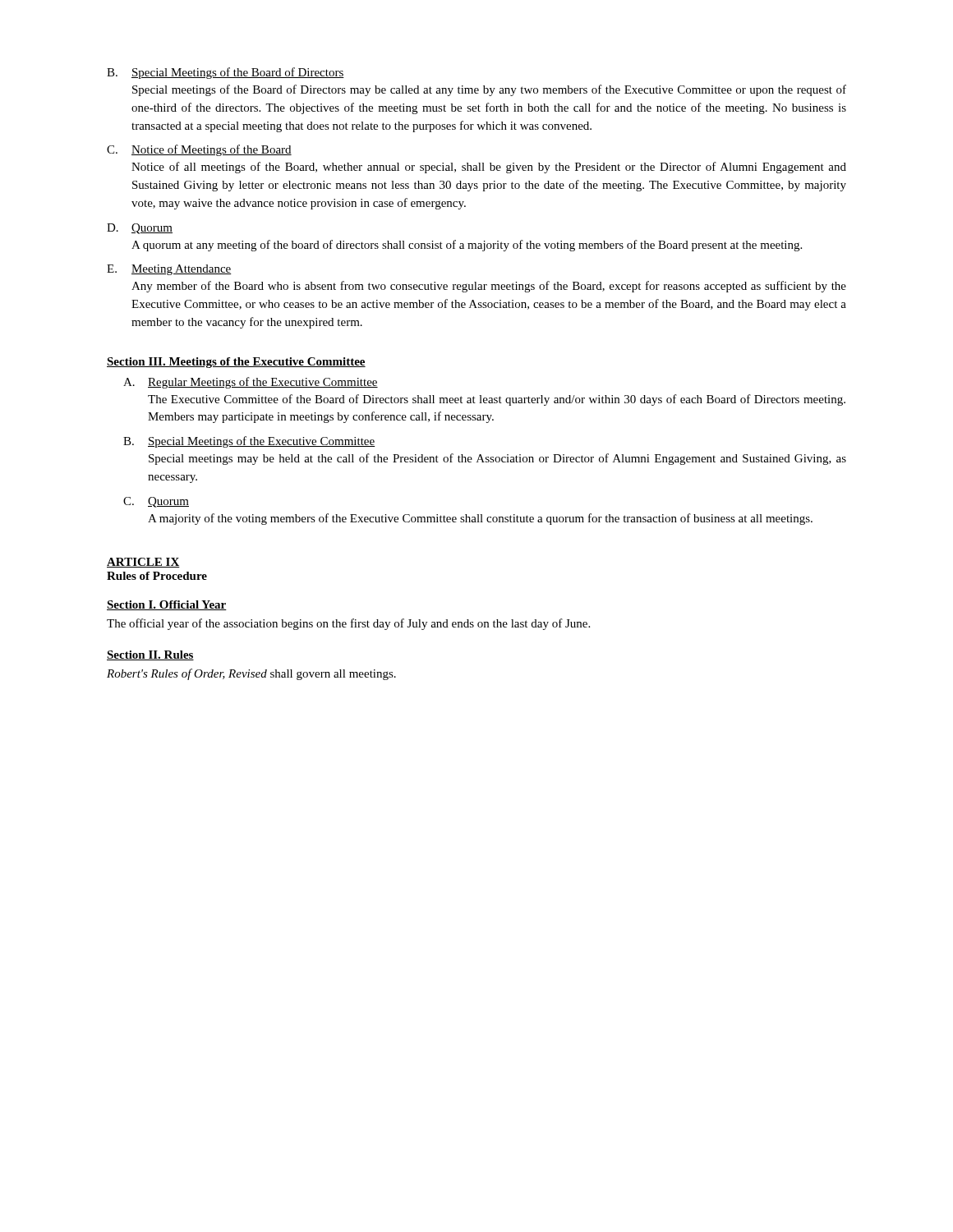Locate the passage starting "C. Notice of Meetings of the Board"
Viewport: 953px width, 1232px height.
(476, 178)
